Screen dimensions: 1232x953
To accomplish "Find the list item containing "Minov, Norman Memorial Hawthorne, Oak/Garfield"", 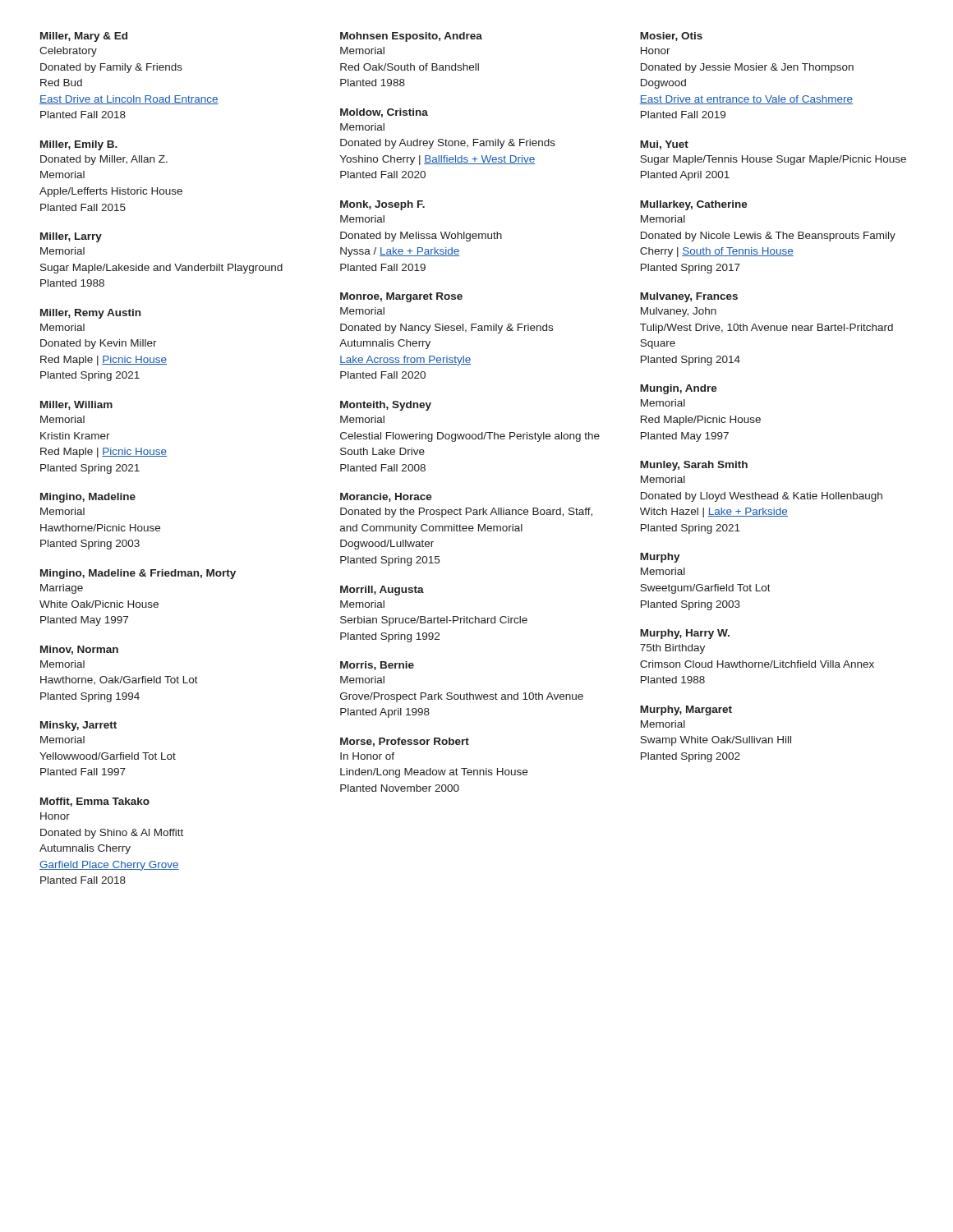I will (176, 673).
